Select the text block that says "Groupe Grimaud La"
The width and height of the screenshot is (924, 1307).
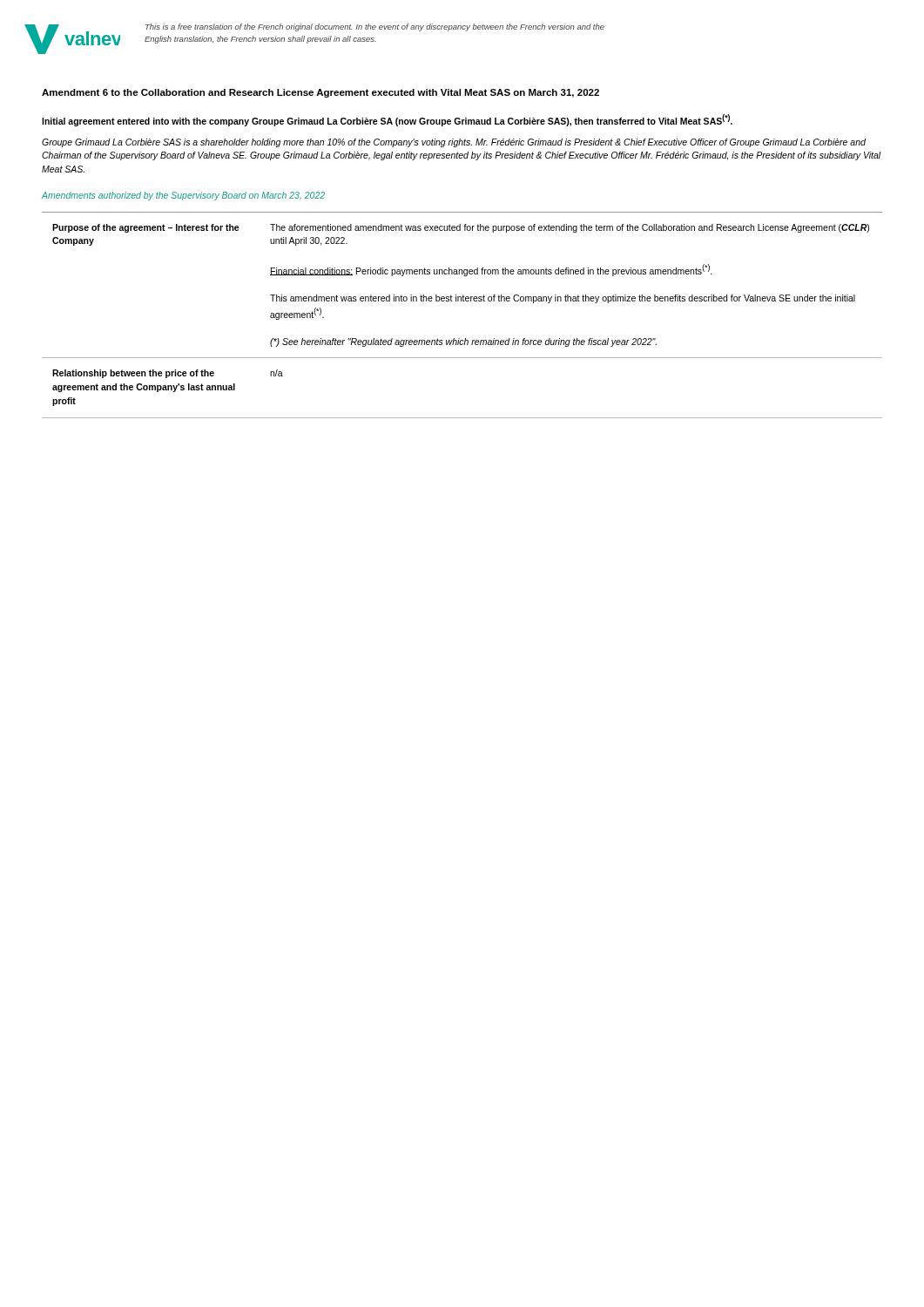coord(461,155)
